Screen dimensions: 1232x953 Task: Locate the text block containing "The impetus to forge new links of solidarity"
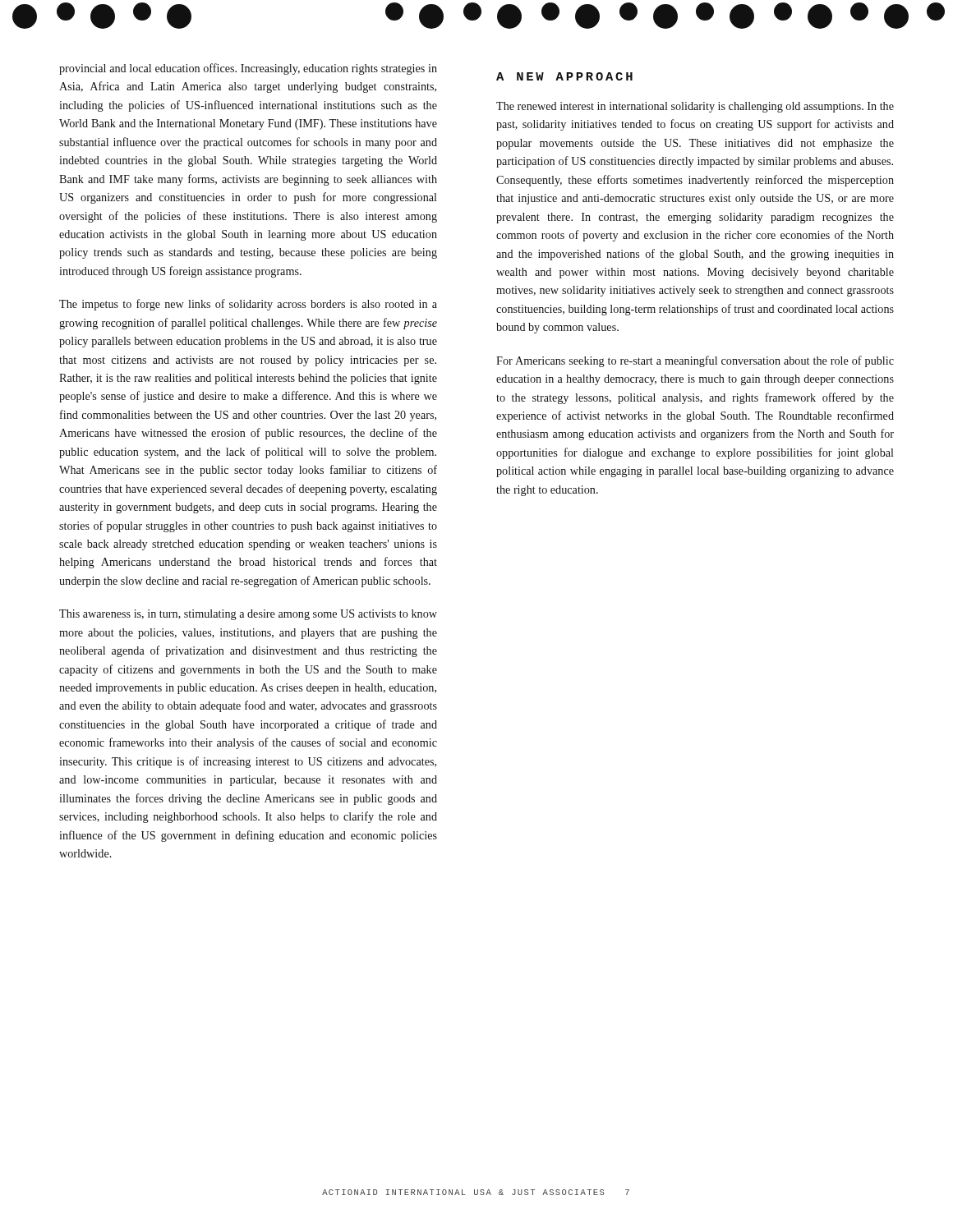248,442
